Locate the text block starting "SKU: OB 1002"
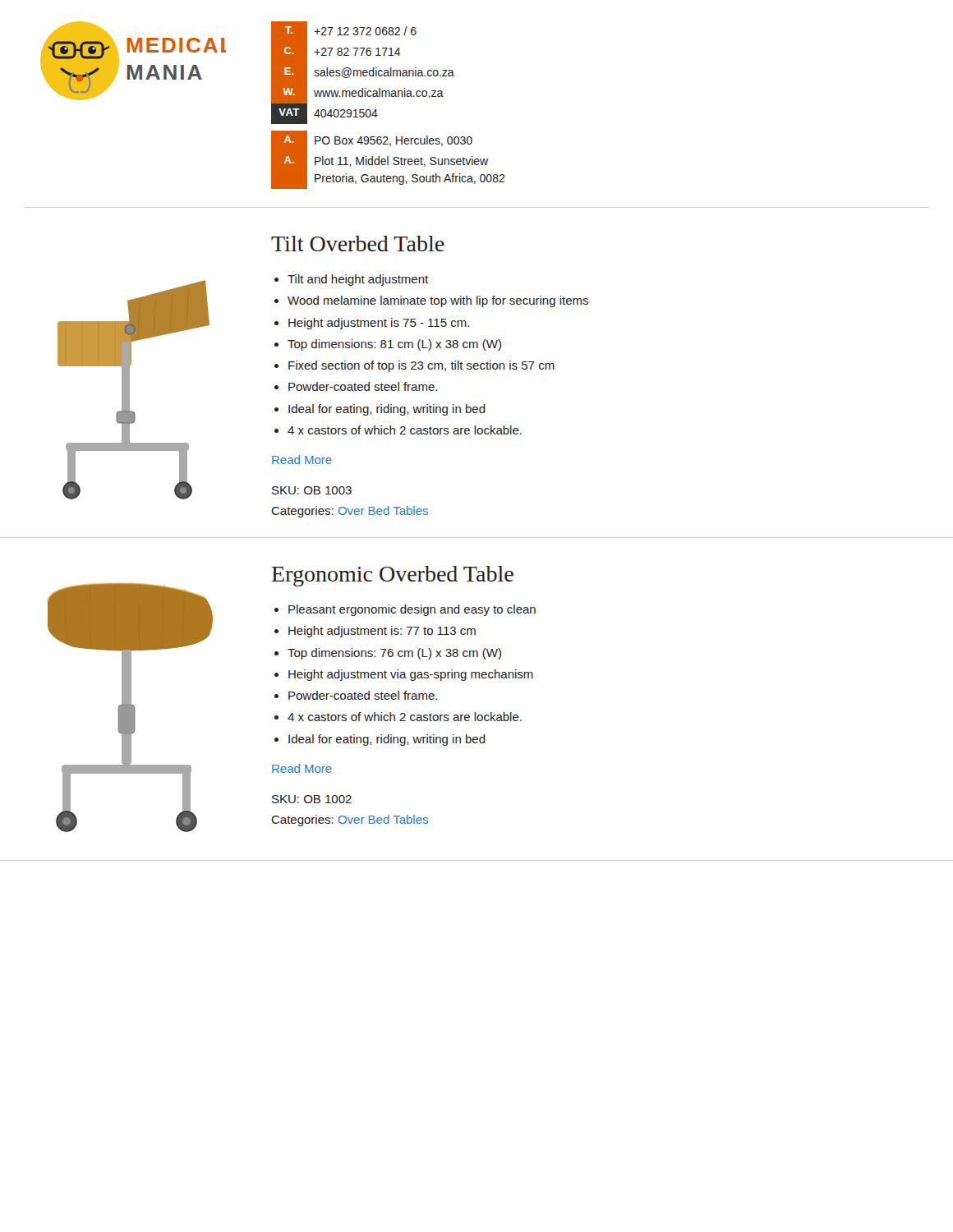Screen dimensions: 1232x953 [312, 799]
